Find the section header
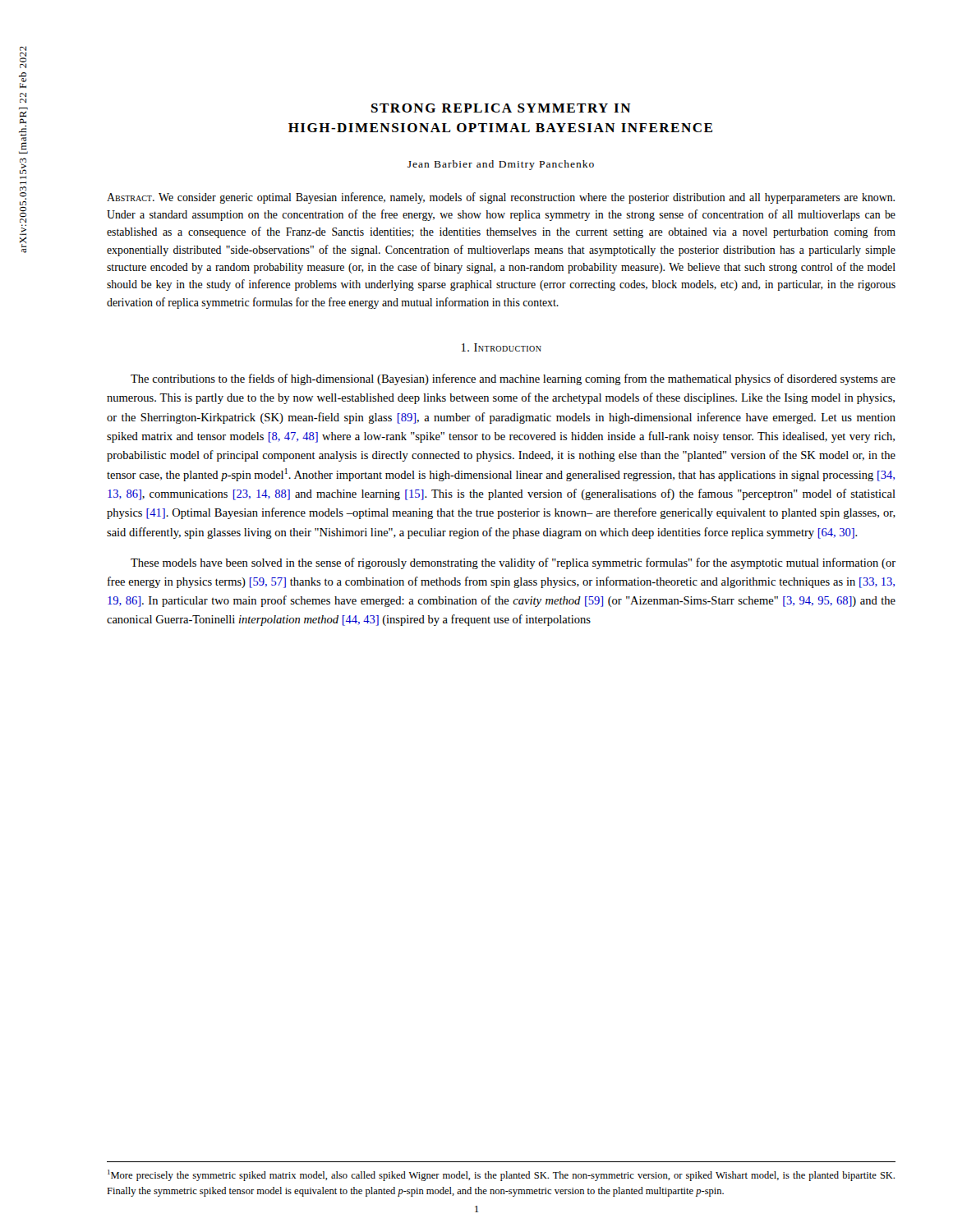This screenshot has height=1232, width=953. (x=501, y=348)
